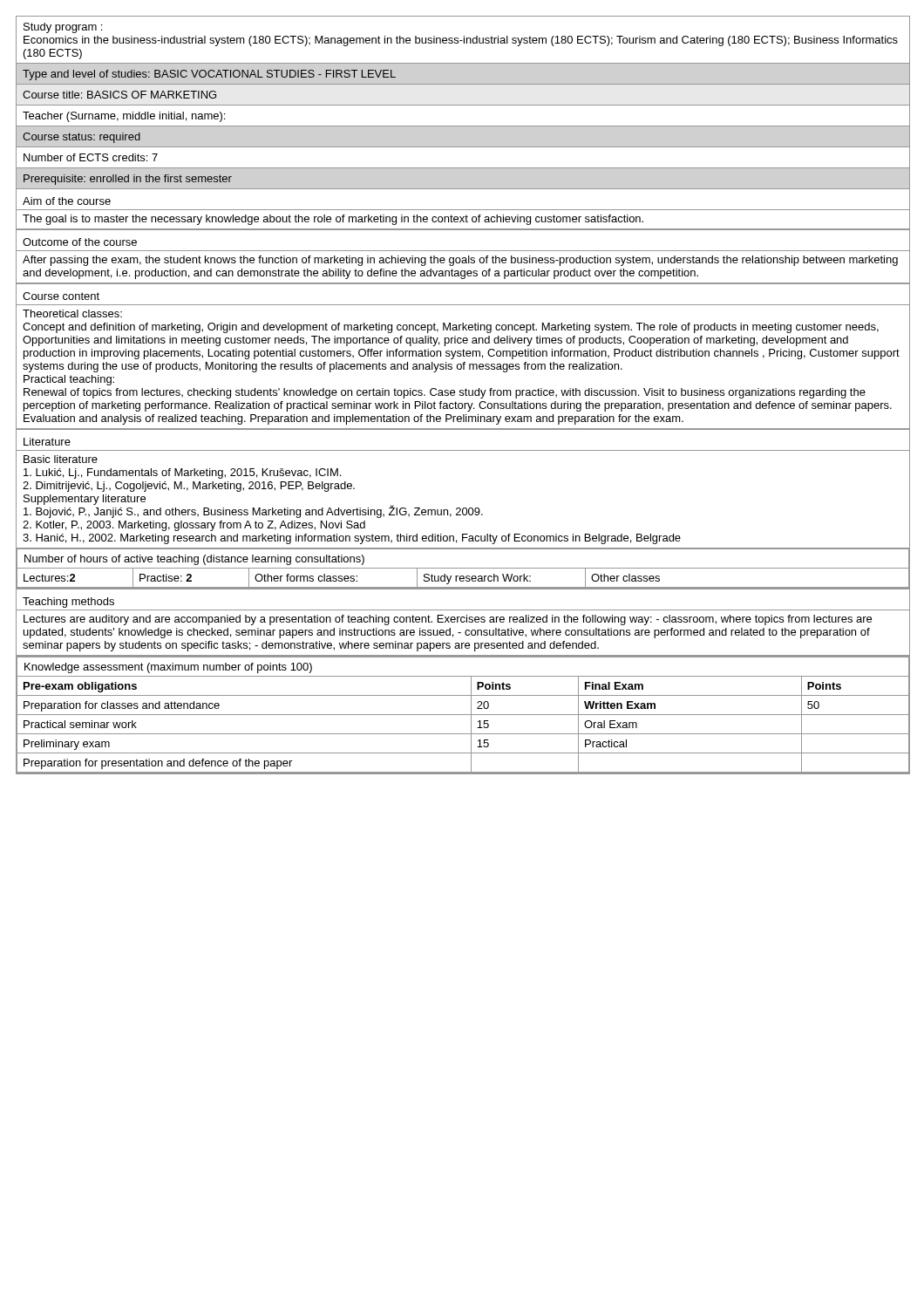924x1308 pixels.
Task: Find the text block that reads "Basic literature 1. Lukić, Lj., Fundamentals"
Action: coord(352,498)
